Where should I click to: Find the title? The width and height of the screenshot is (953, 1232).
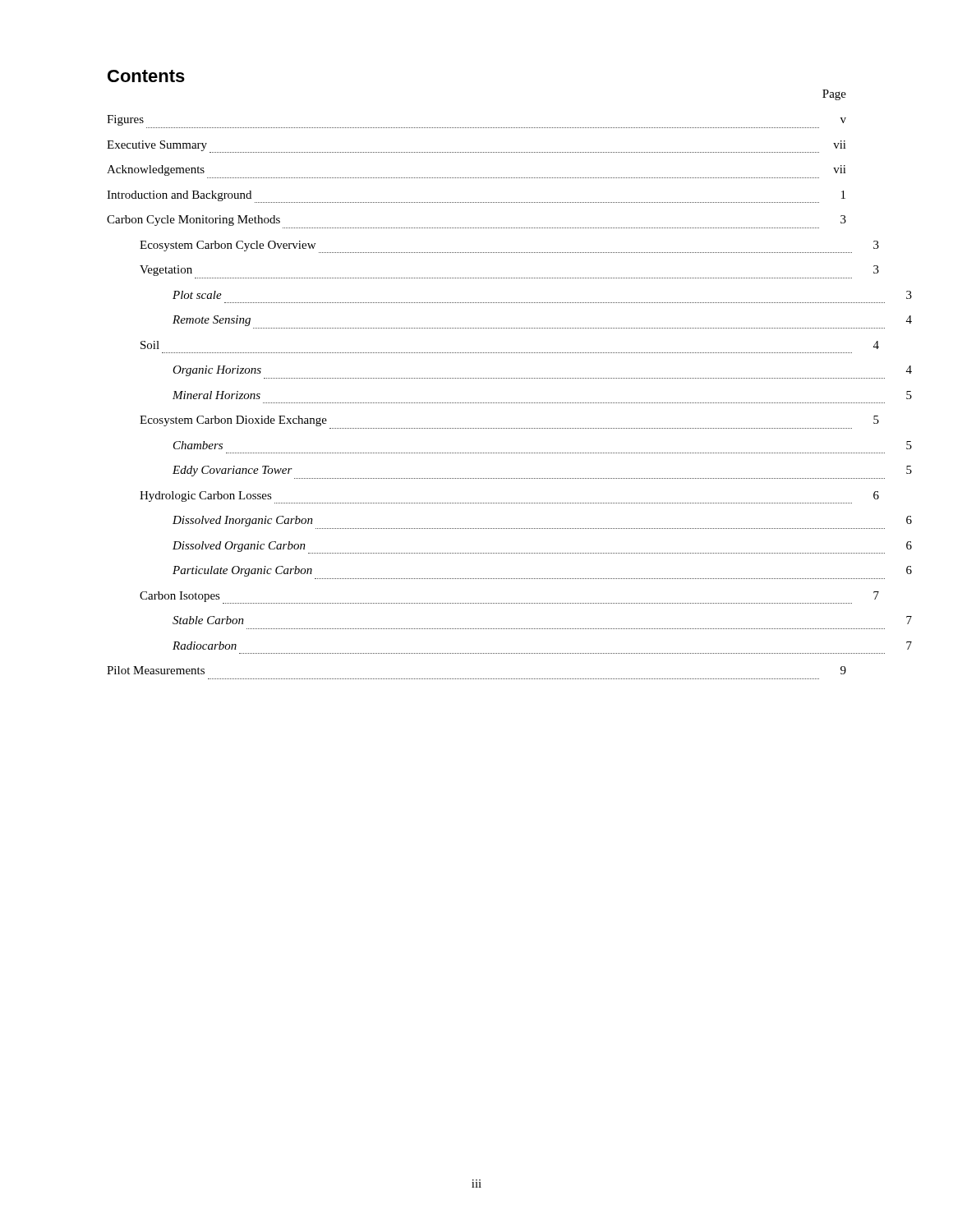[x=146, y=76]
